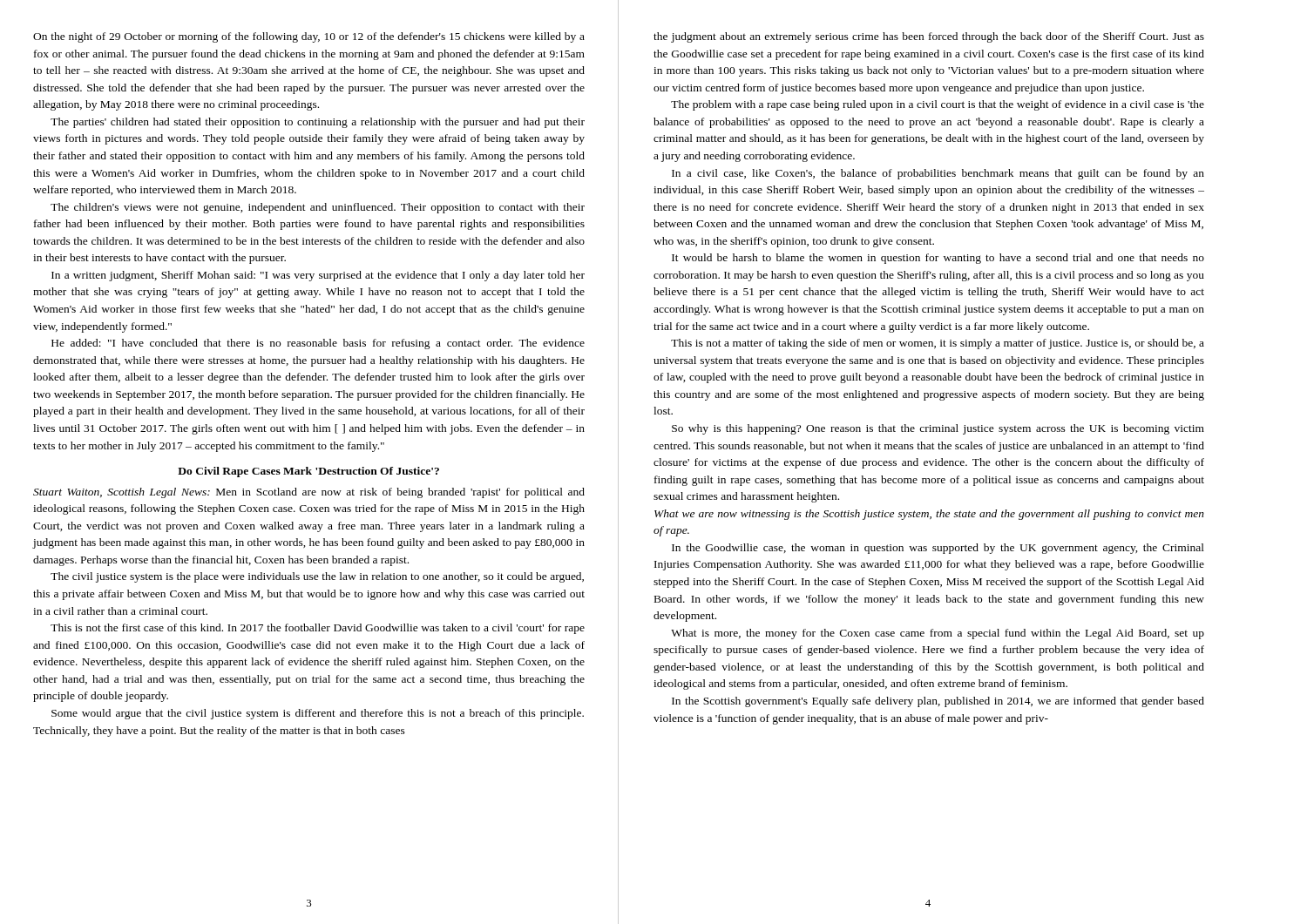Select the text block that reads "In a civil case,"
Image resolution: width=1307 pixels, height=924 pixels.
point(929,207)
